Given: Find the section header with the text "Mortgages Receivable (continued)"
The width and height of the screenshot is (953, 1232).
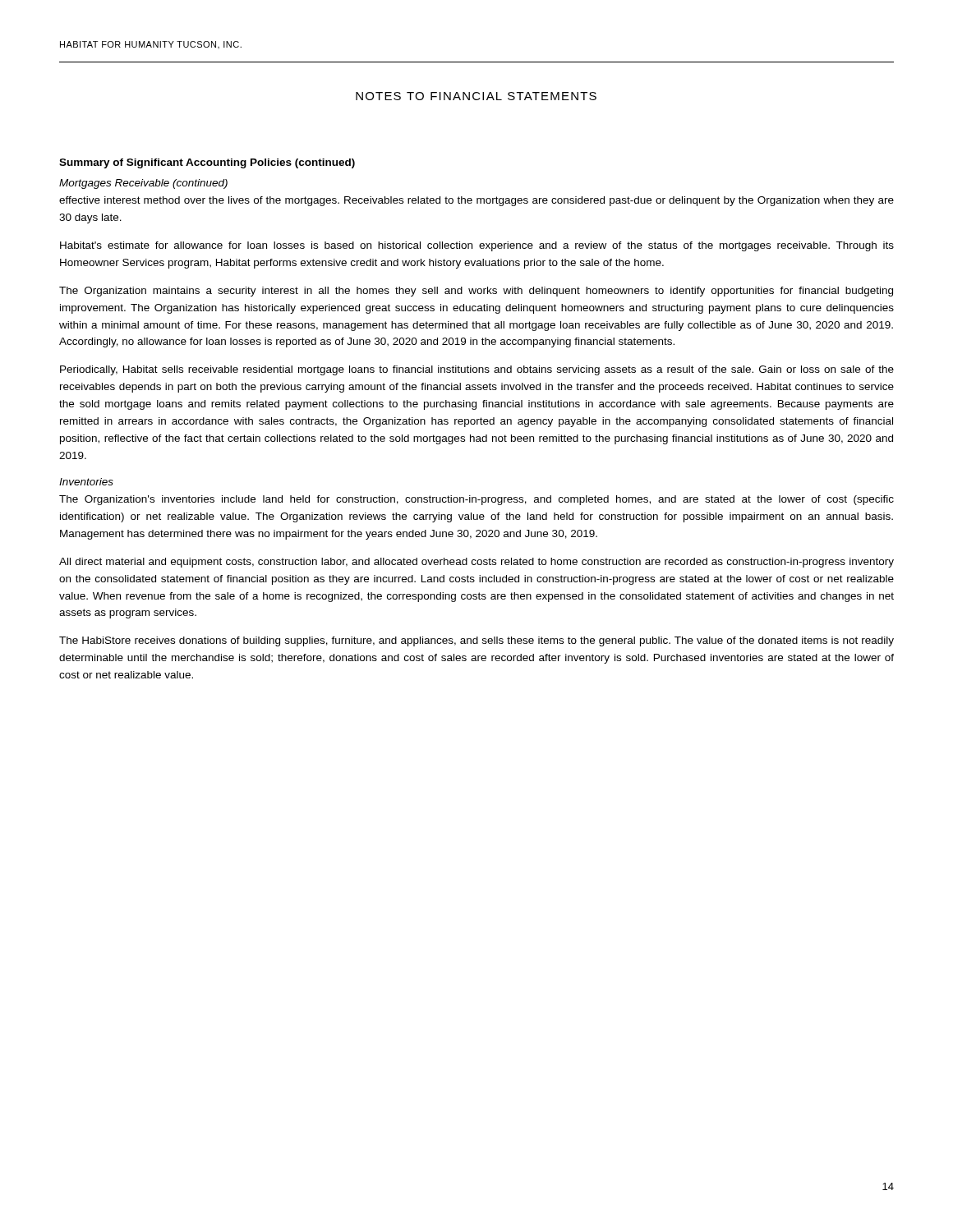Looking at the screenshot, I should click(x=144, y=183).
